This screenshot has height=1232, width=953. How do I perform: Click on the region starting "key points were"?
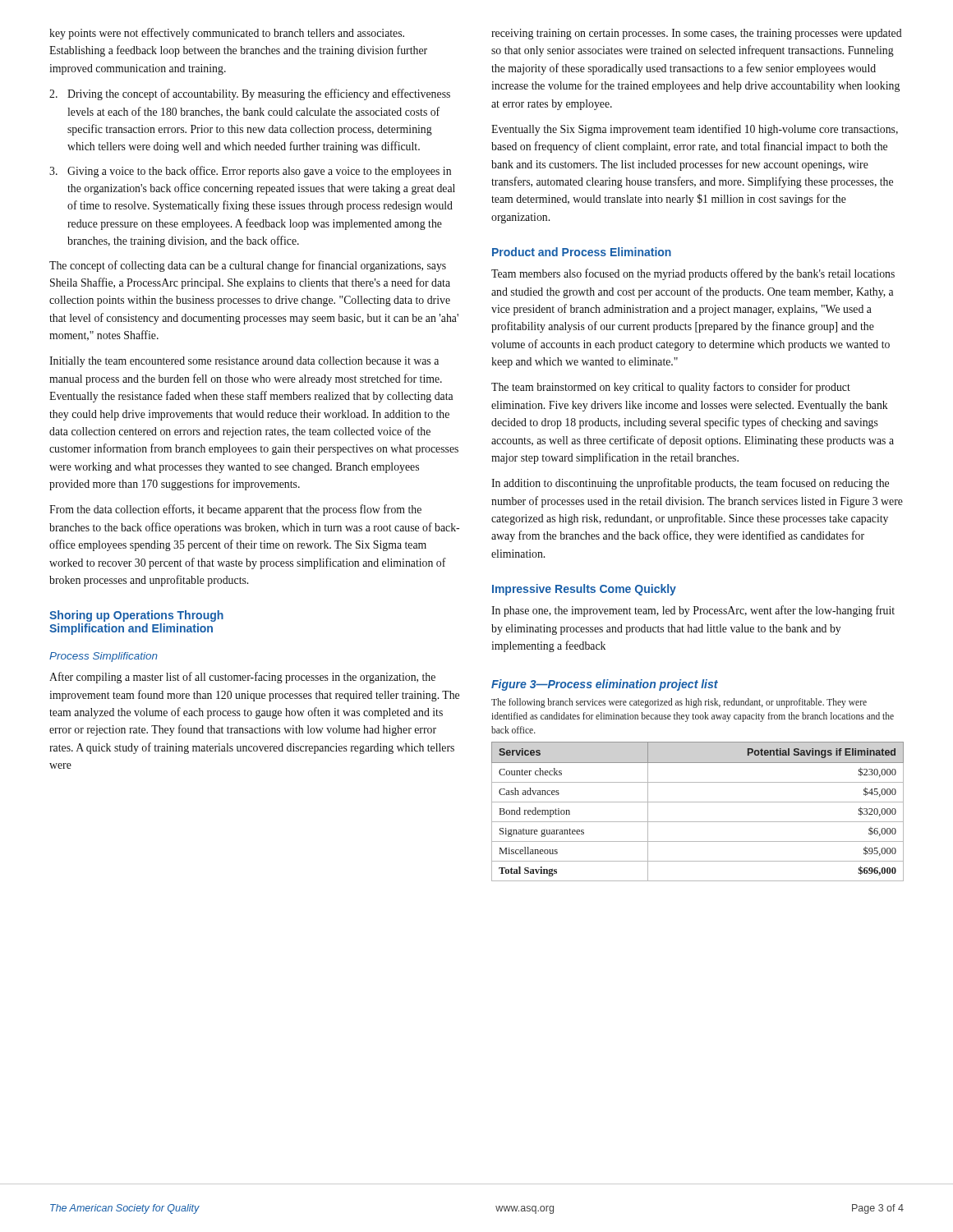click(x=238, y=51)
